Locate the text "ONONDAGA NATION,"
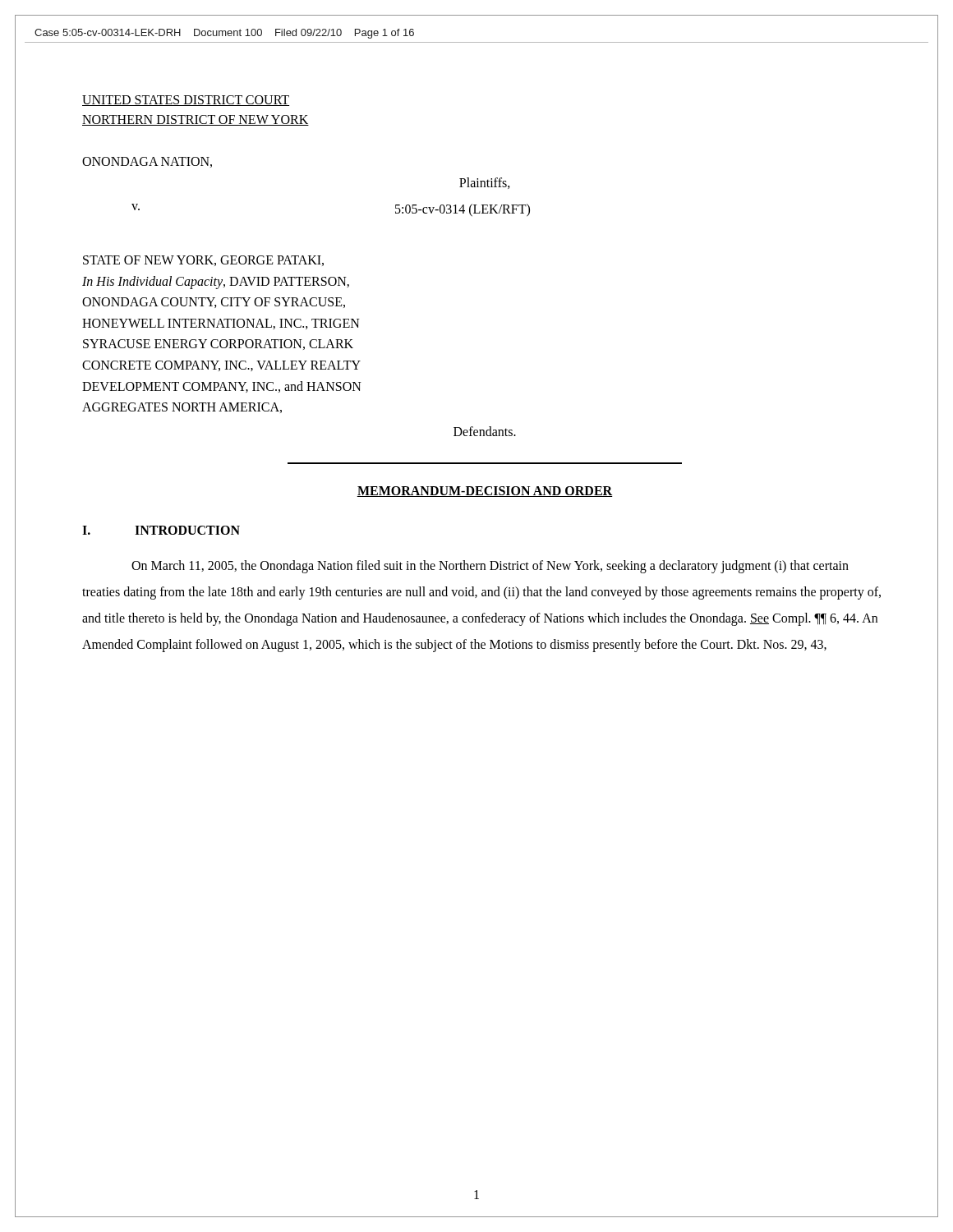953x1232 pixels. [x=148, y=161]
